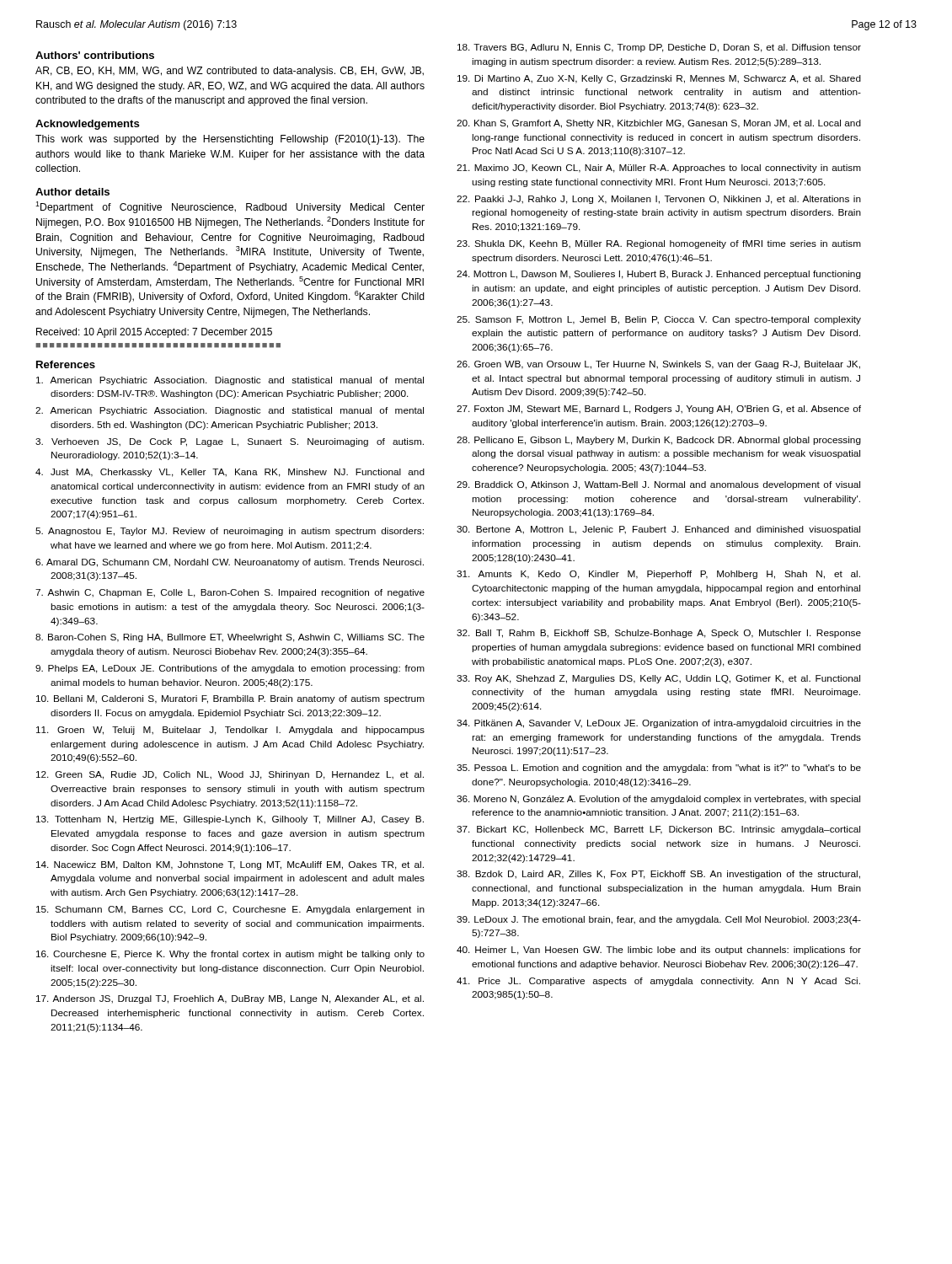This screenshot has width=952, height=1264.
Task: Locate the block starting "This work was supported by the Hersenstichting"
Action: [230, 154]
